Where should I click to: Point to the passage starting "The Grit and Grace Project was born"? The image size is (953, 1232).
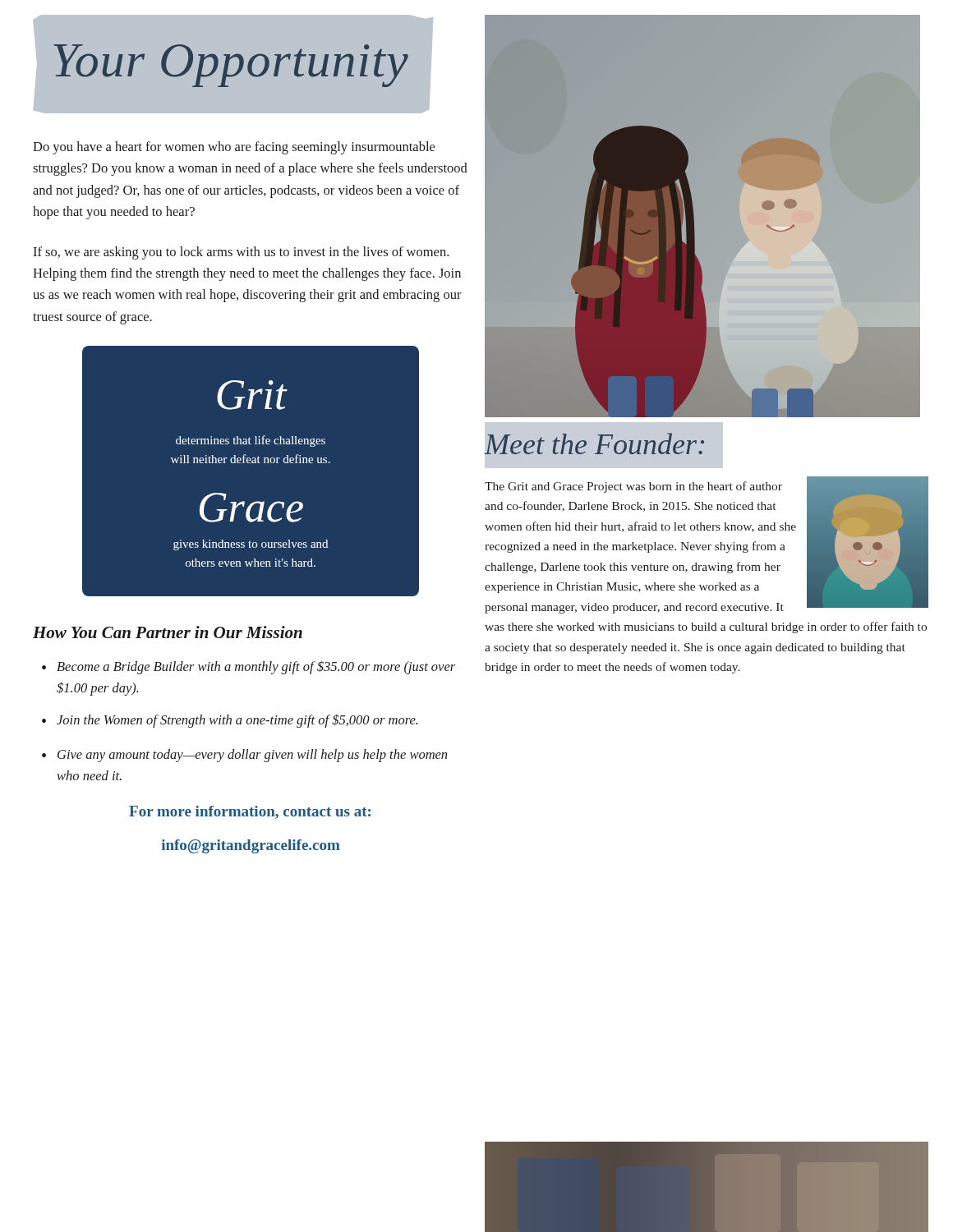pos(707,577)
